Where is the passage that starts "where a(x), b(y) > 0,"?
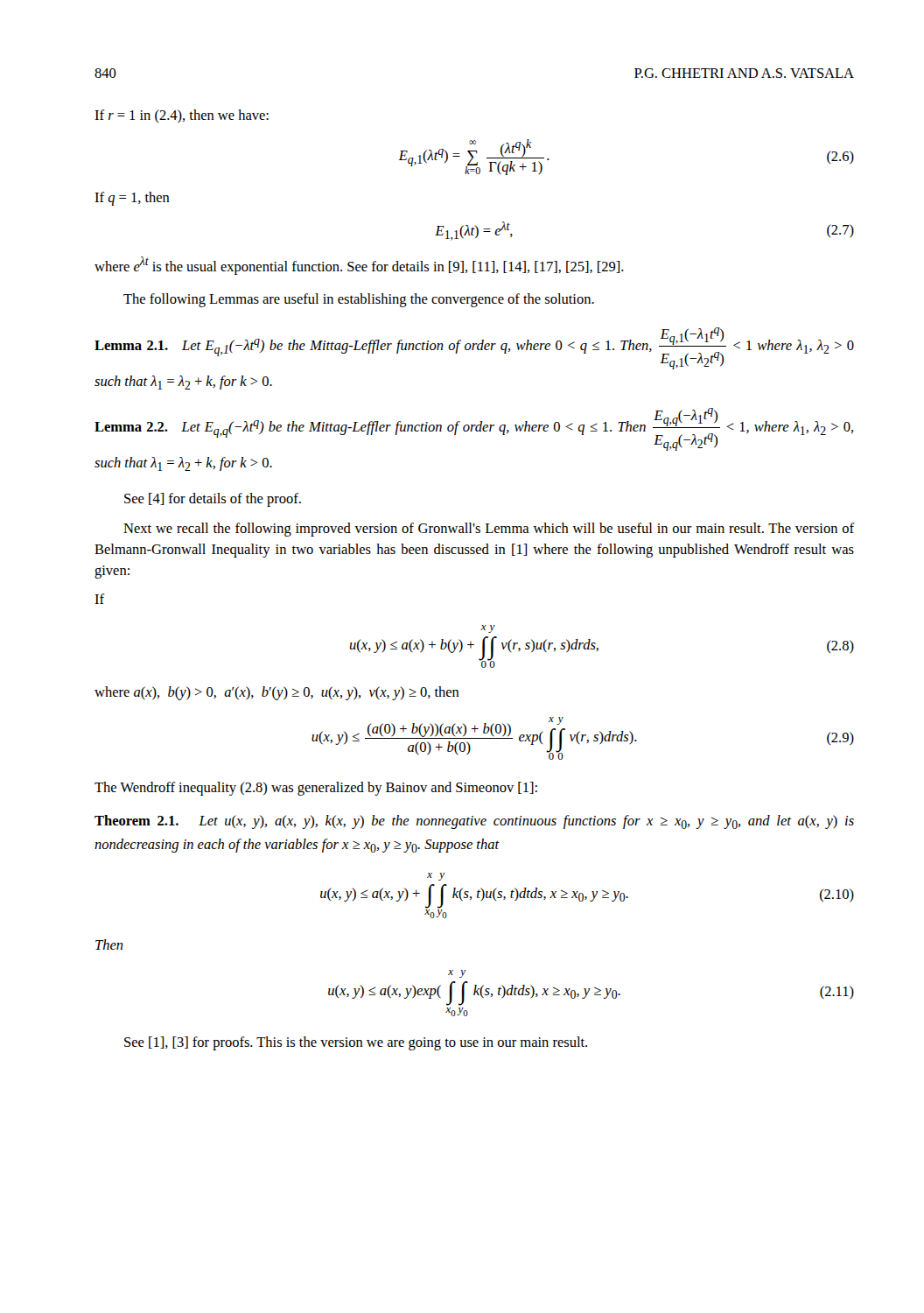Image resolution: width=924 pixels, height=1313 pixels. coord(277,691)
